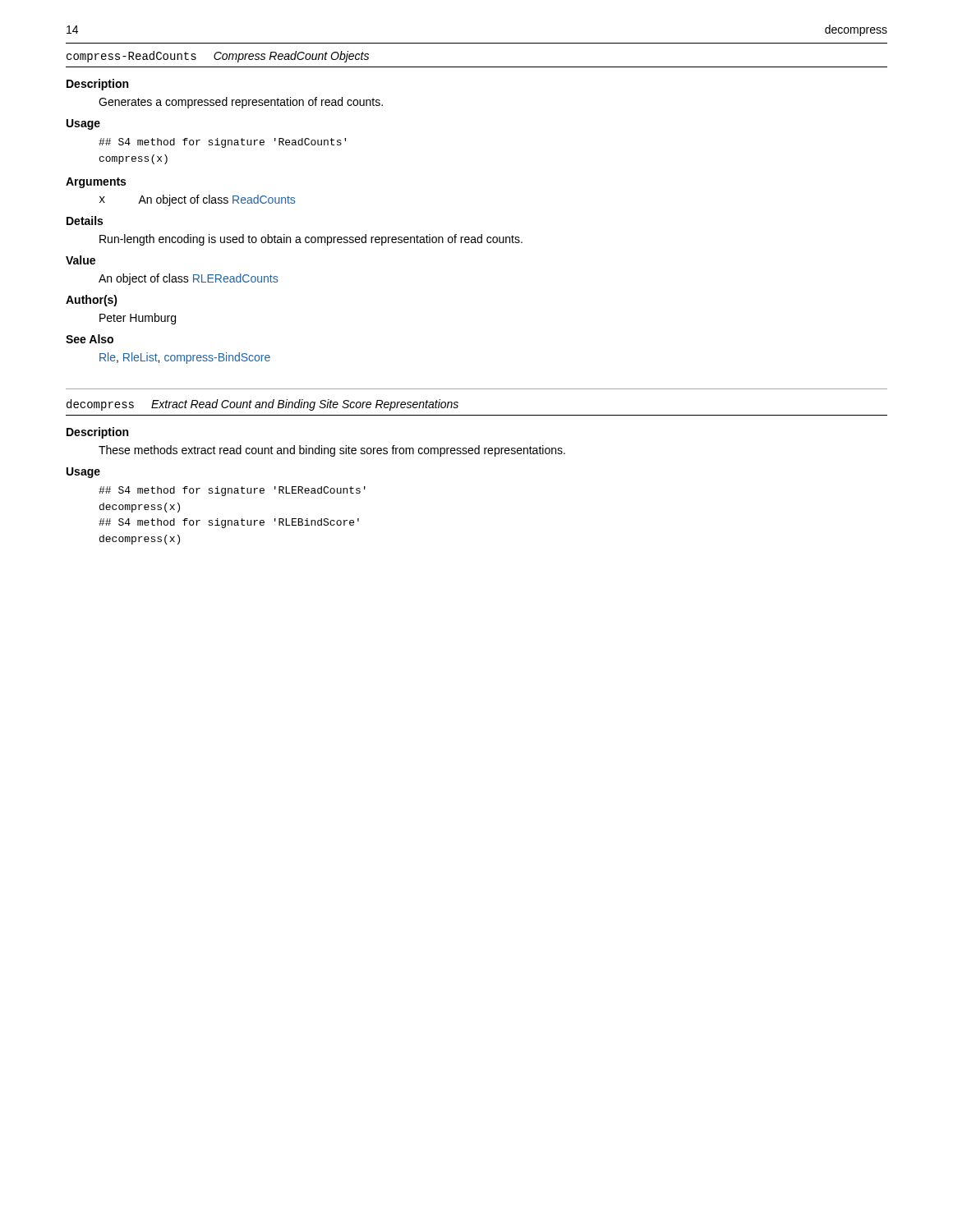The width and height of the screenshot is (953, 1232).
Task: Where is the passage that starts "Run-length encoding is used to obtain a"?
Action: pyautogui.click(x=311, y=239)
